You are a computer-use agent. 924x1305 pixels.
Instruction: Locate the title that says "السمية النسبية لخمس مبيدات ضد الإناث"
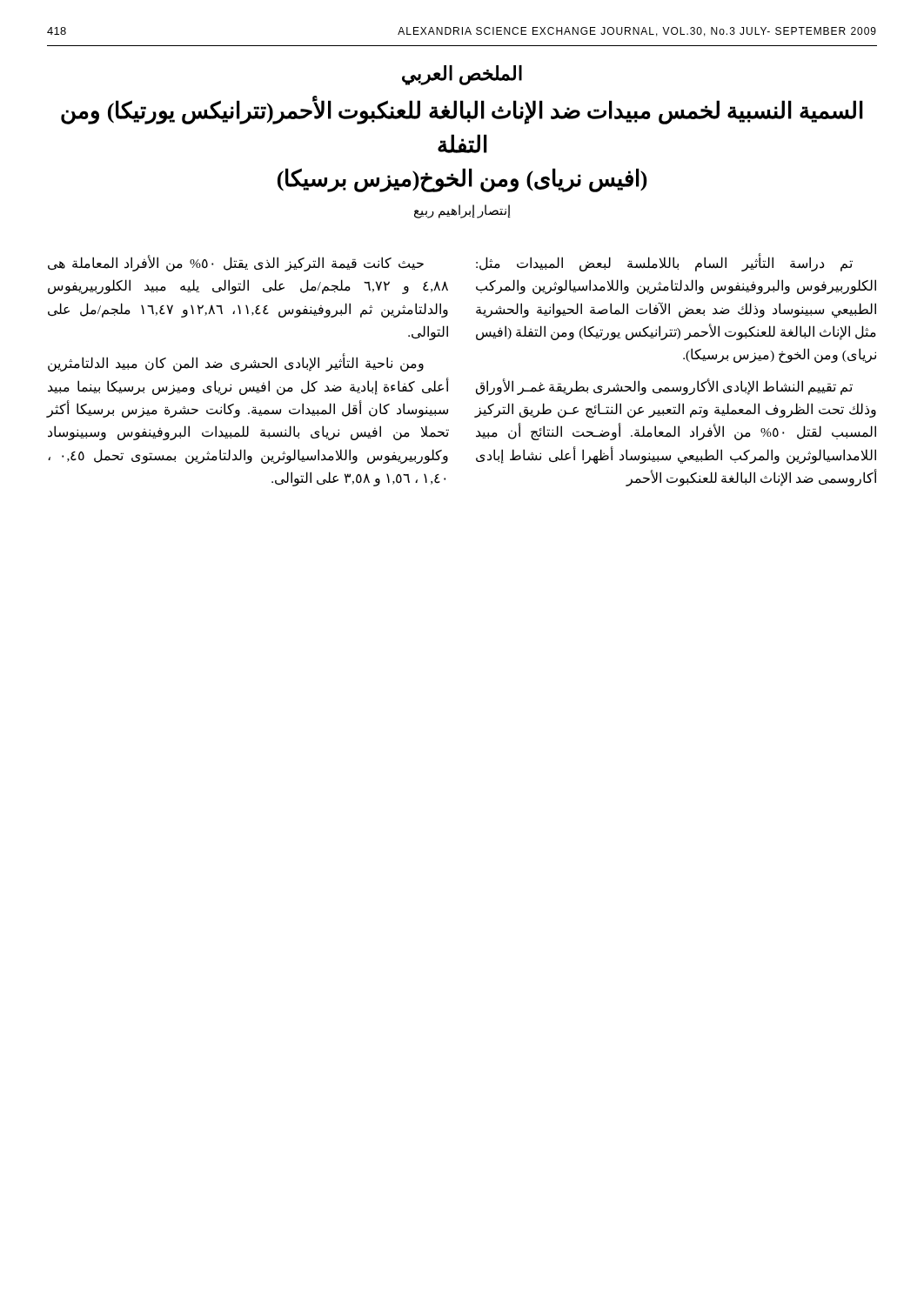tap(462, 145)
